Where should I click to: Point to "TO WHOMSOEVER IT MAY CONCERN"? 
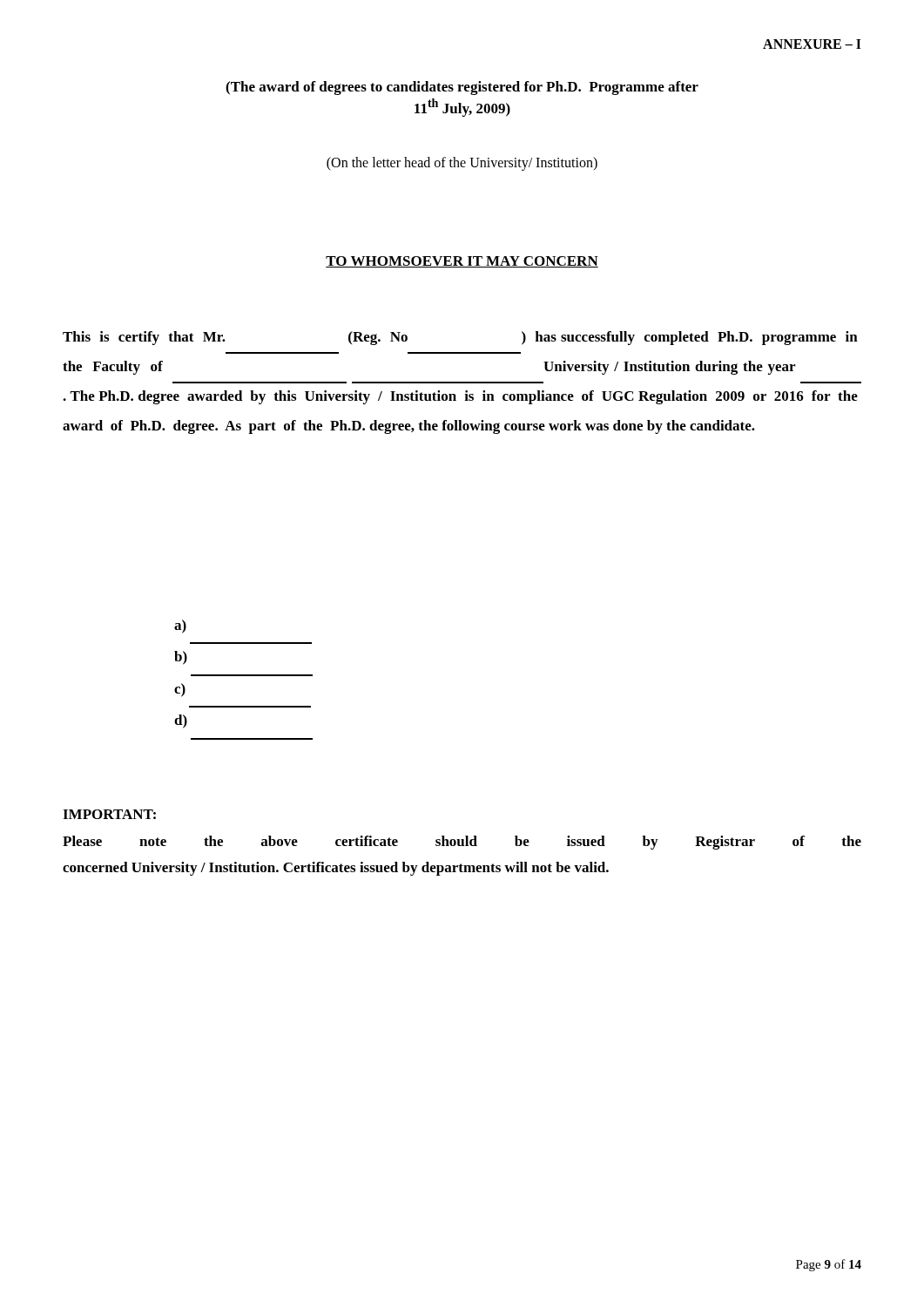pyautogui.click(x=462, y=261)
